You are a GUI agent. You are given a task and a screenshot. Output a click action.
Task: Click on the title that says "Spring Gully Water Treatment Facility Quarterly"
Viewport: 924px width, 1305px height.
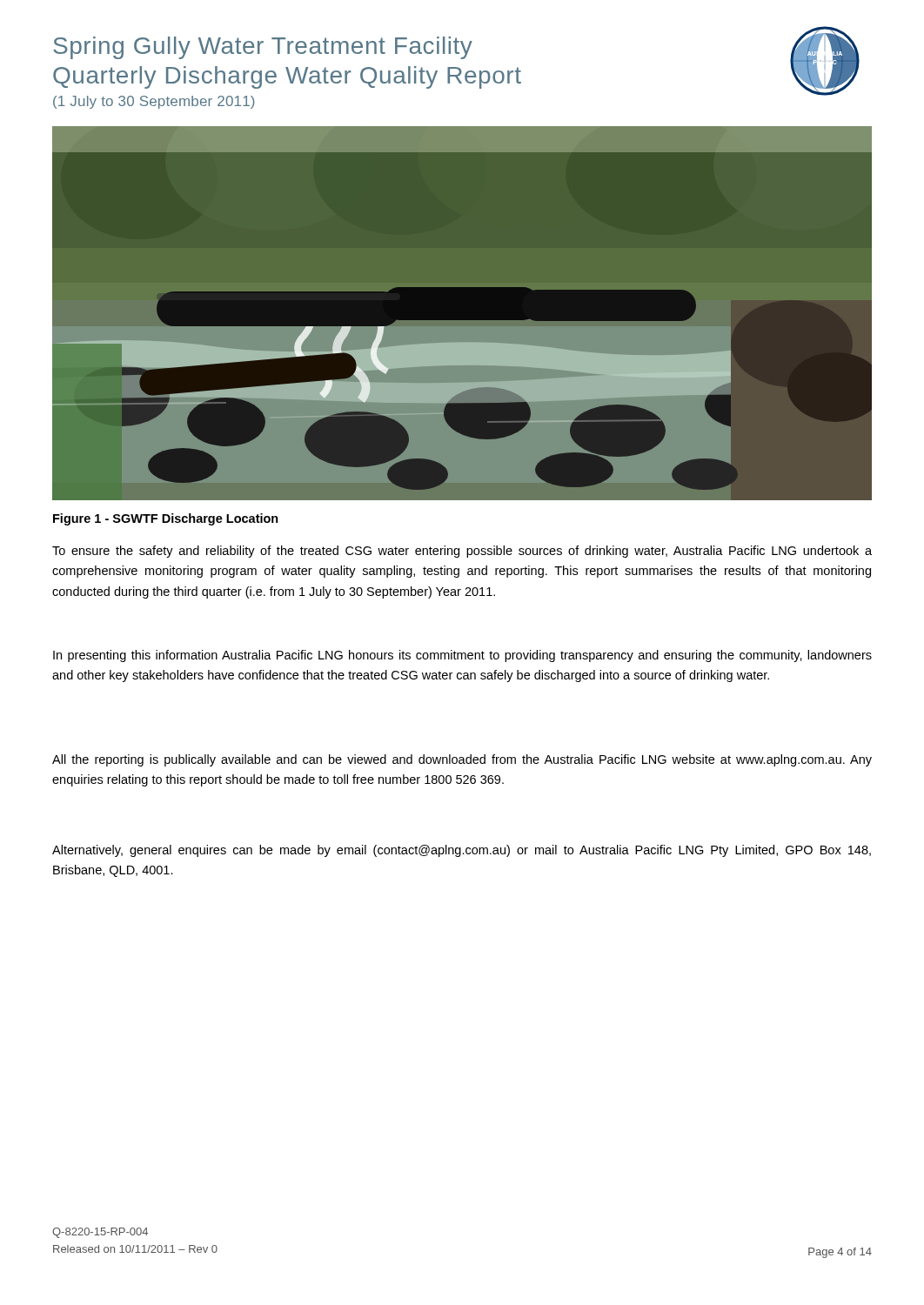tap(378, 71)
